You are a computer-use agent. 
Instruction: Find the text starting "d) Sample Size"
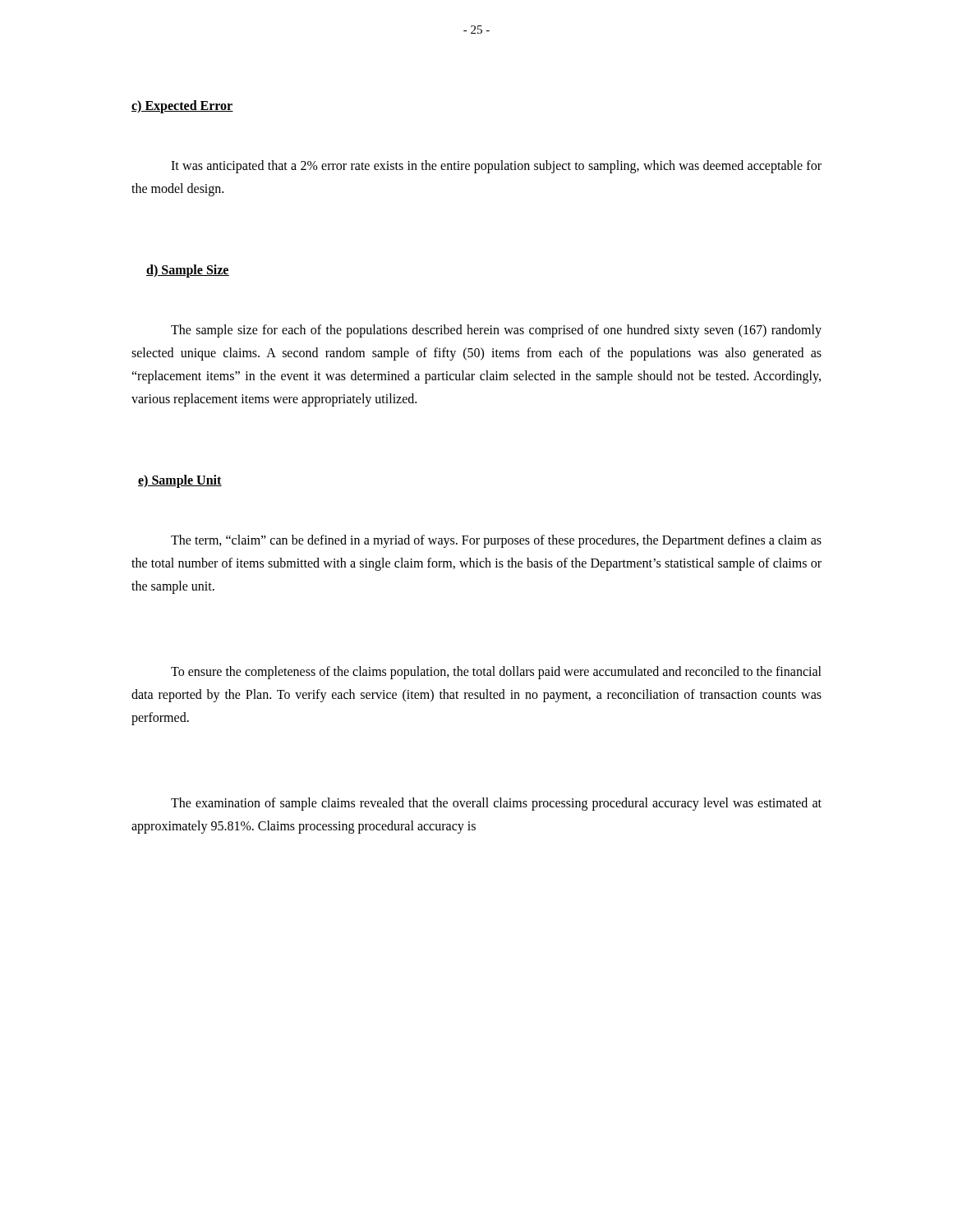(x=187, y=270)
